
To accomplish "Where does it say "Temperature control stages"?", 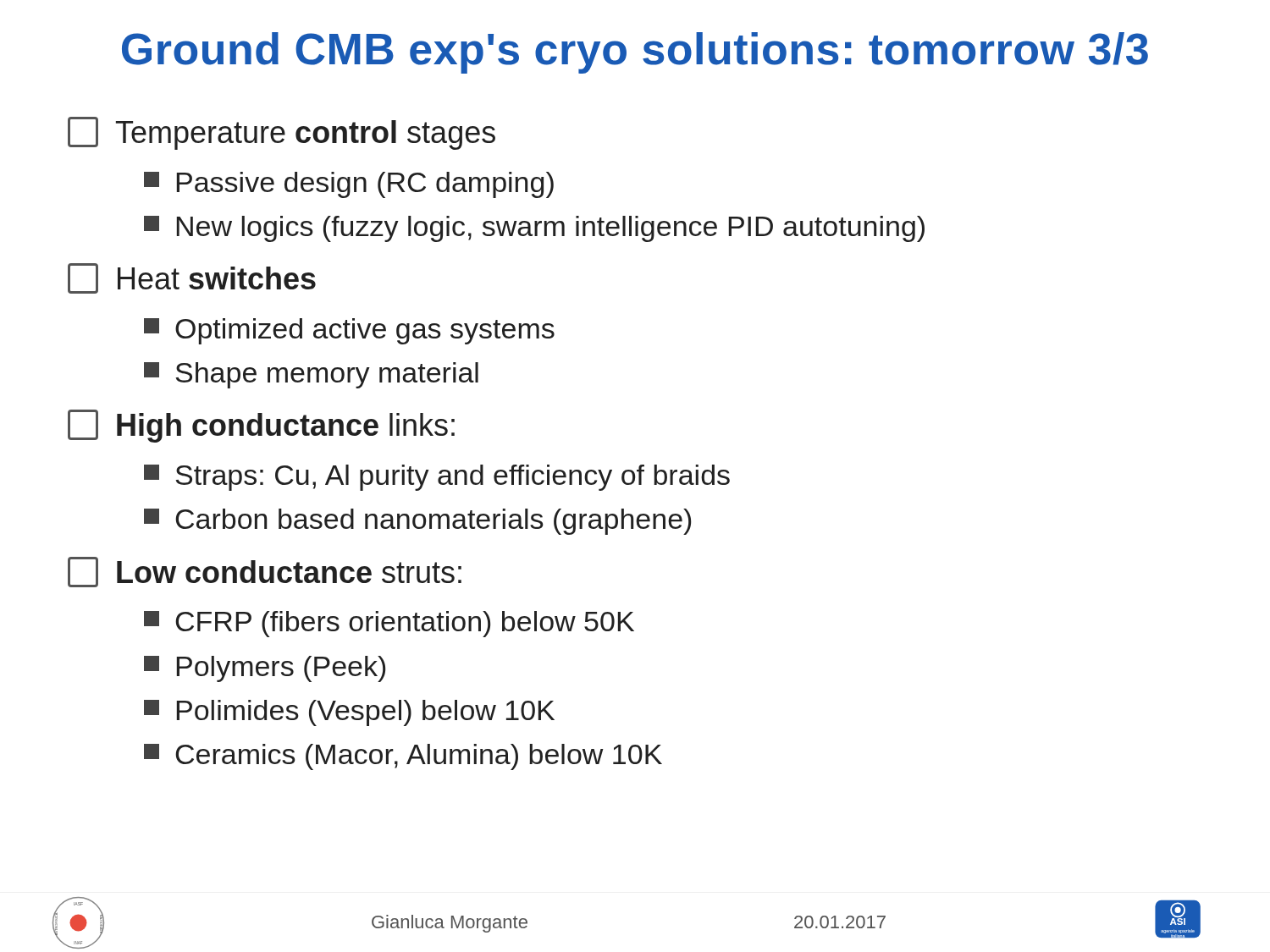I will pyautogui.click(x=282, y=133).
